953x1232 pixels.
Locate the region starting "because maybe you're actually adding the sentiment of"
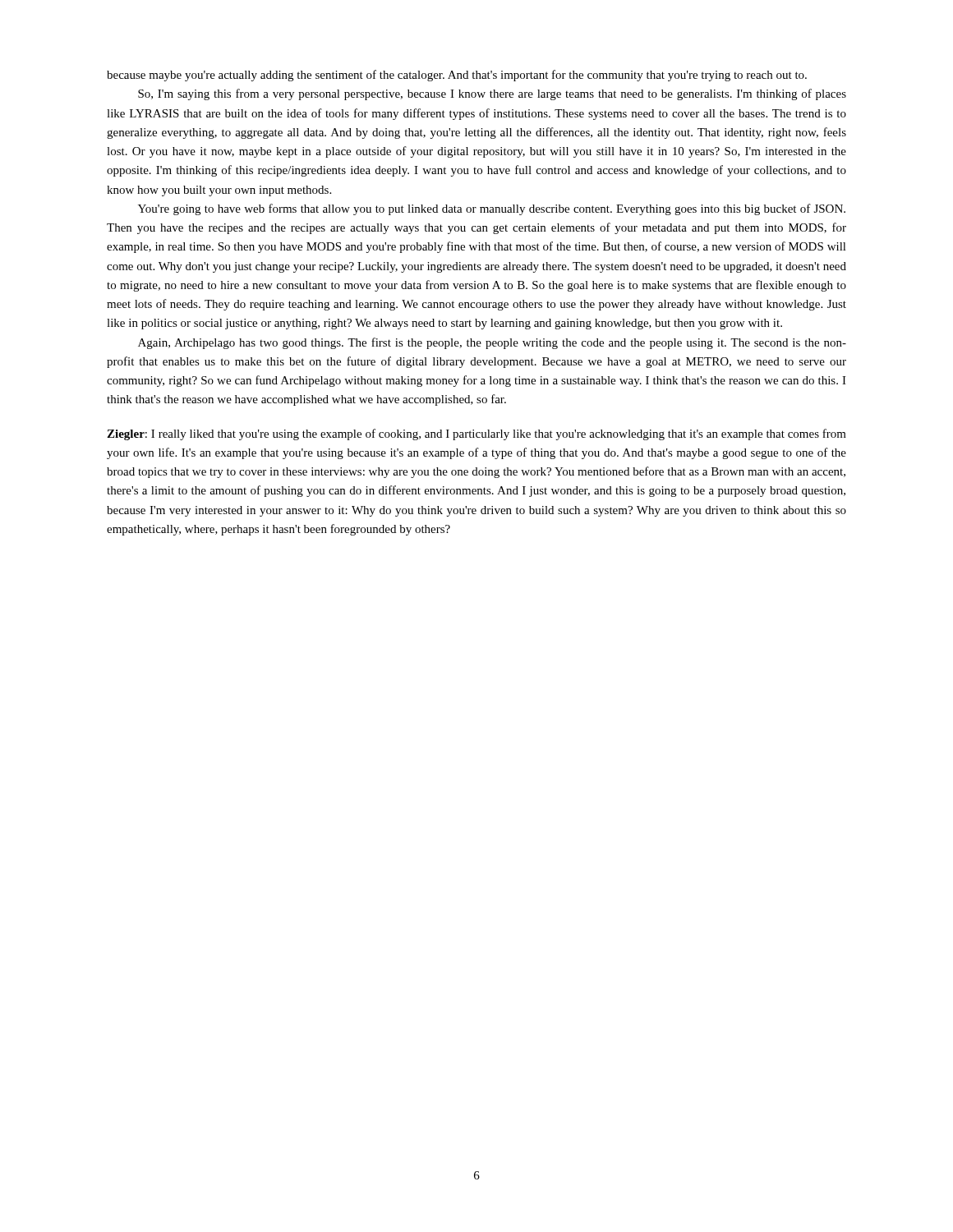476,238
